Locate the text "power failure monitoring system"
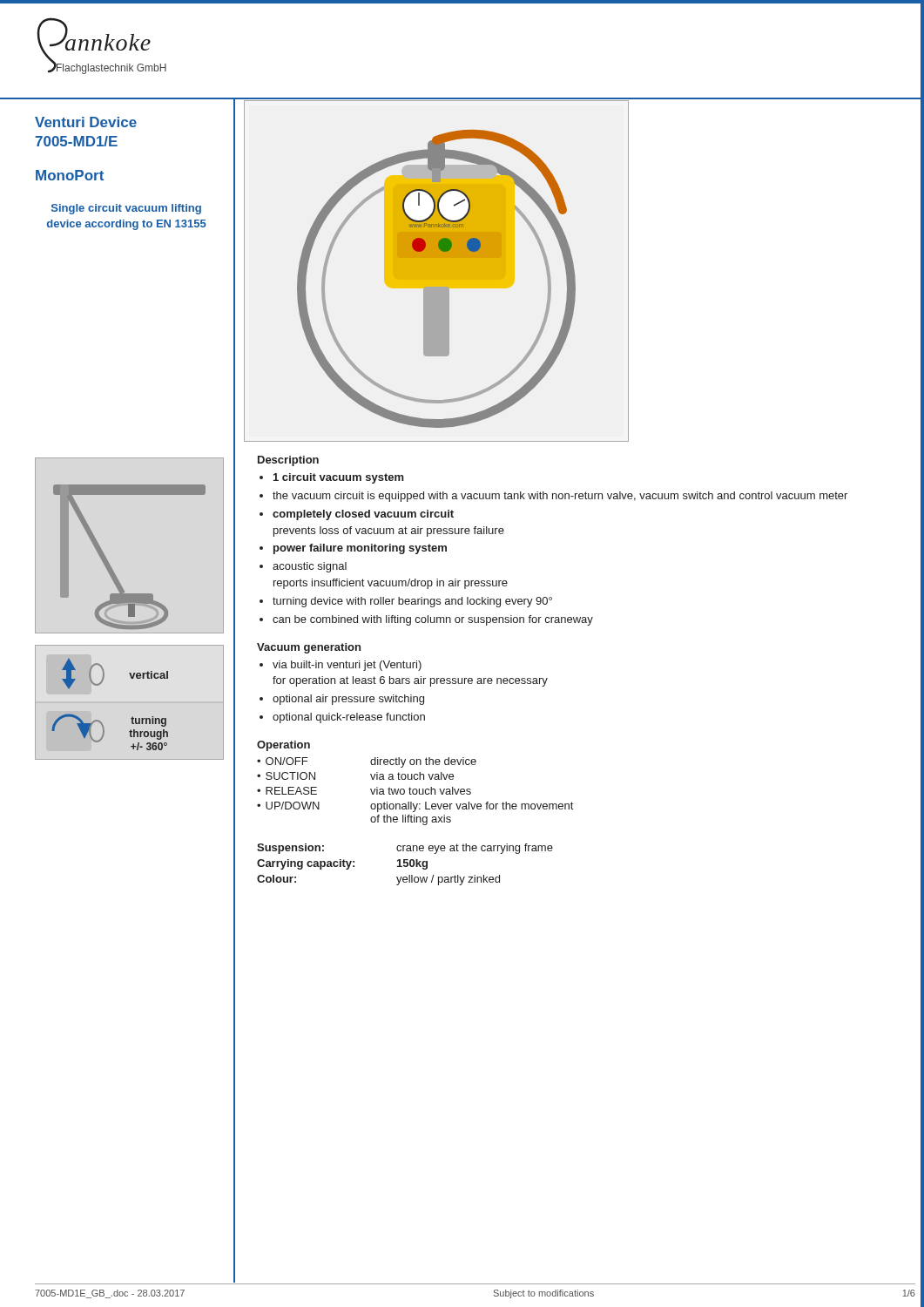Viewport: 924px width, 1307px height. pyautogui.click(x=360, y=548)
